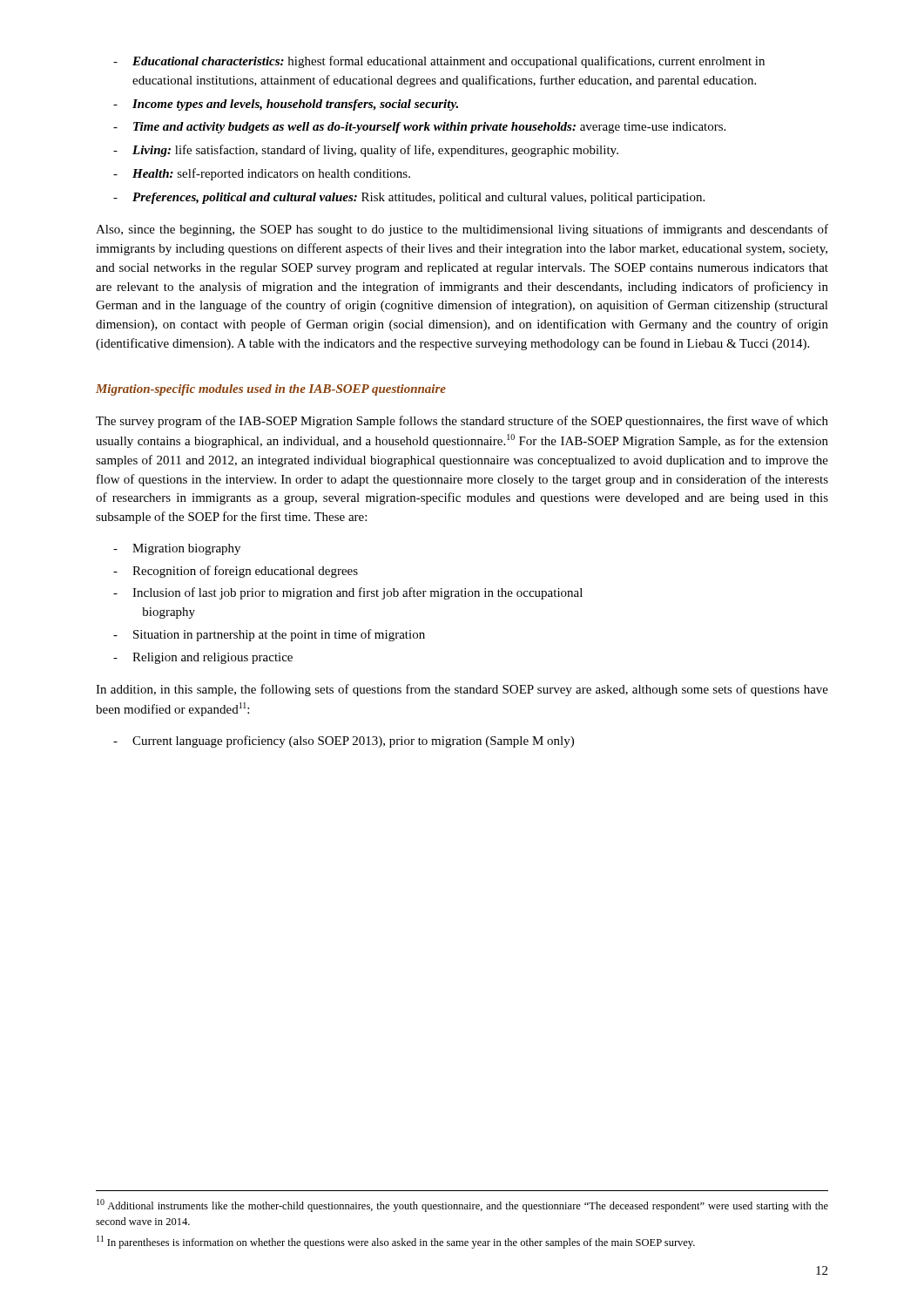This screenshot has width=924, height=1307.
Task: Locate the block starting "11 In parentheses is"
Action: coord(396,1242)
